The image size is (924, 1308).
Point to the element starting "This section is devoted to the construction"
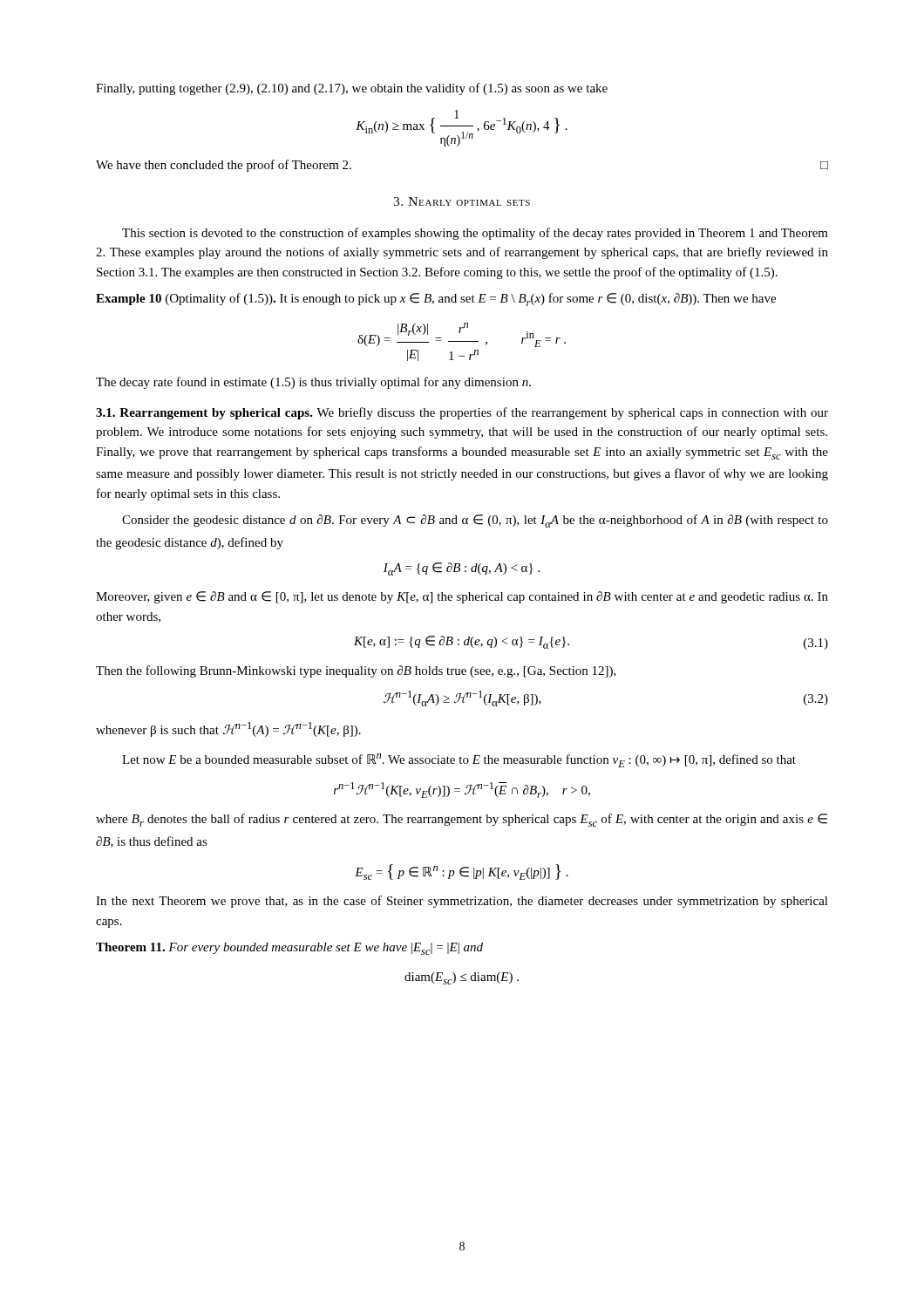pos(462,252)
